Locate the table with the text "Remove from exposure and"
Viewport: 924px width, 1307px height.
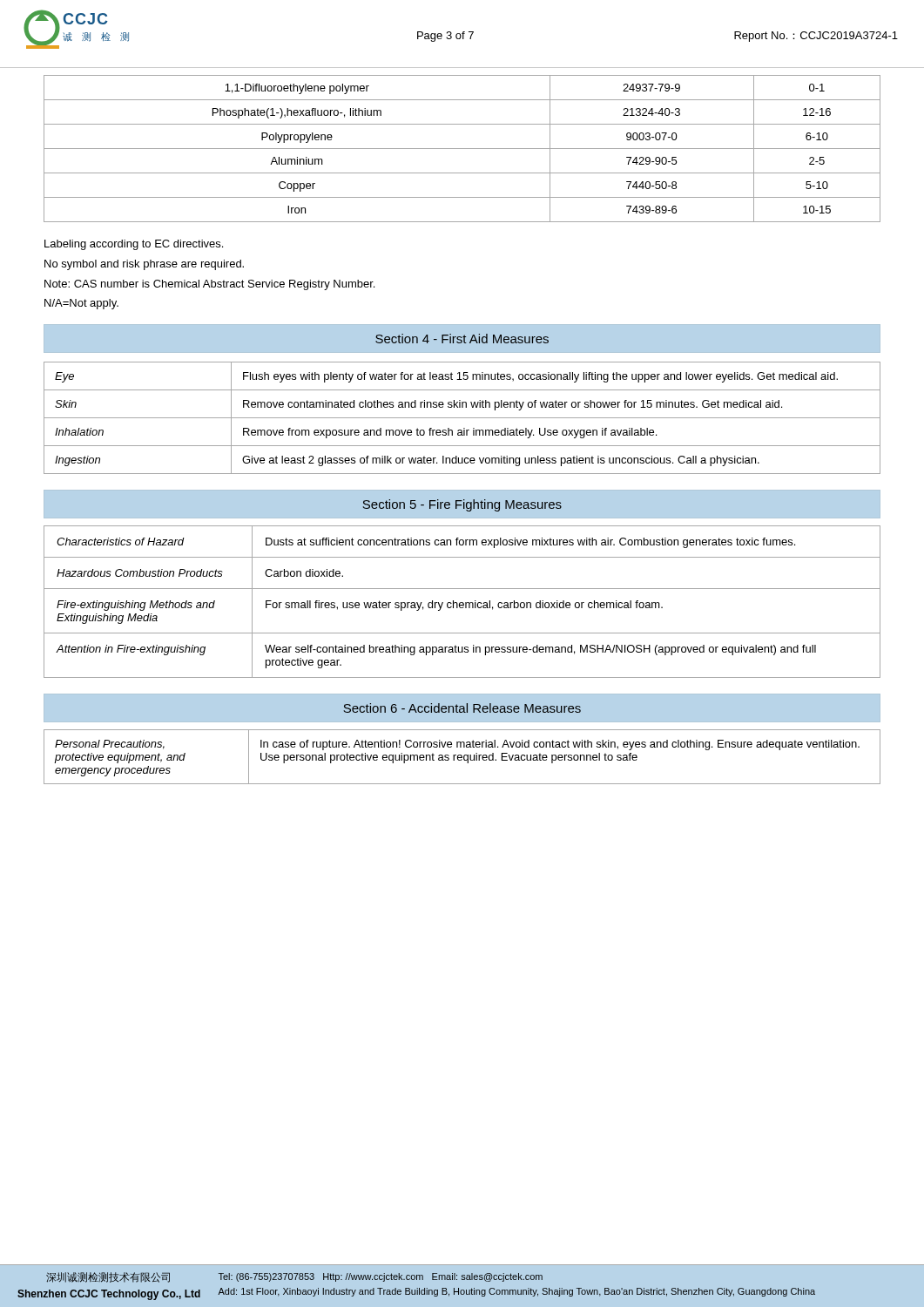coord(462,418)
